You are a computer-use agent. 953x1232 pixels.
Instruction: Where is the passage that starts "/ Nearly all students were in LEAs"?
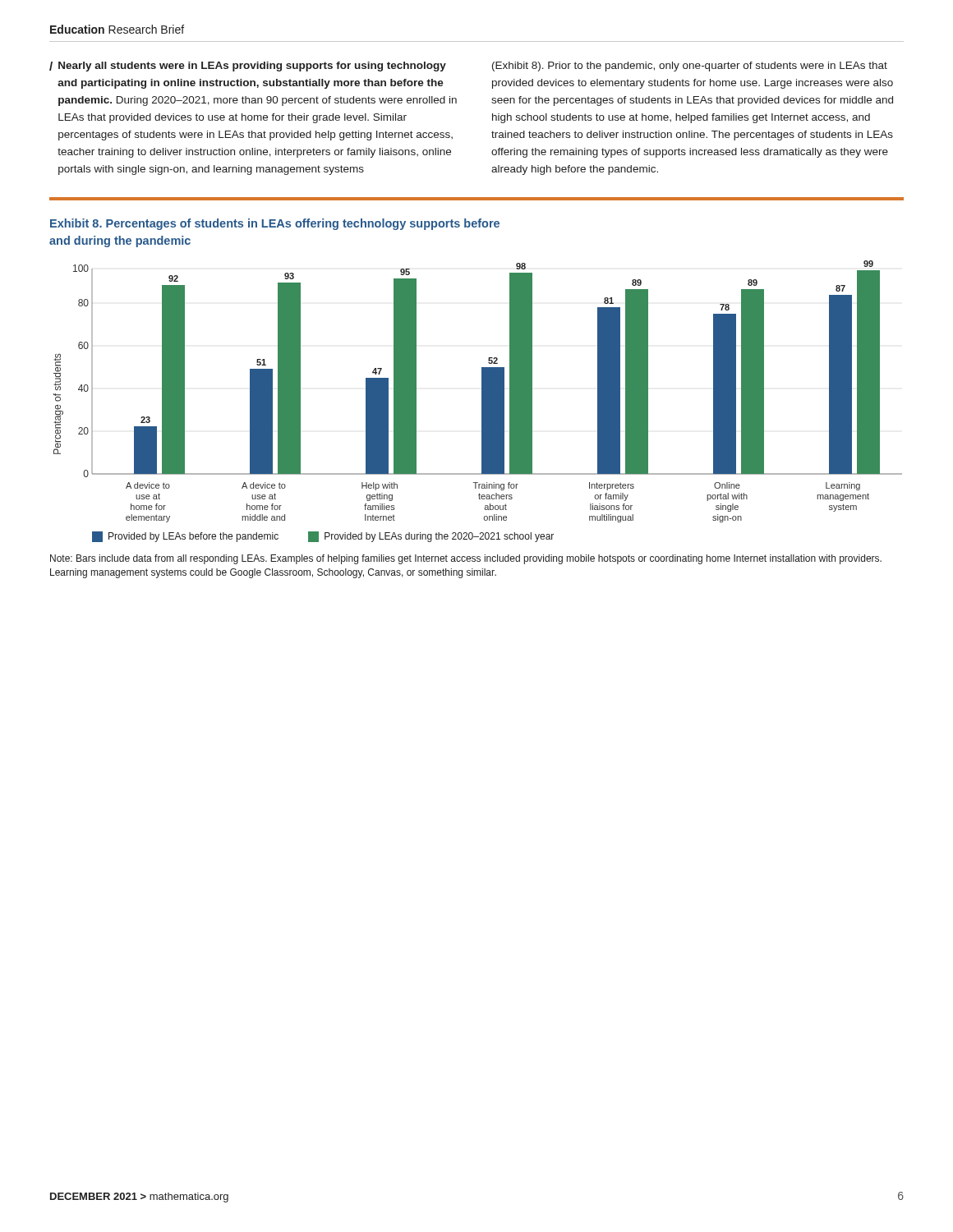(255, 118)
